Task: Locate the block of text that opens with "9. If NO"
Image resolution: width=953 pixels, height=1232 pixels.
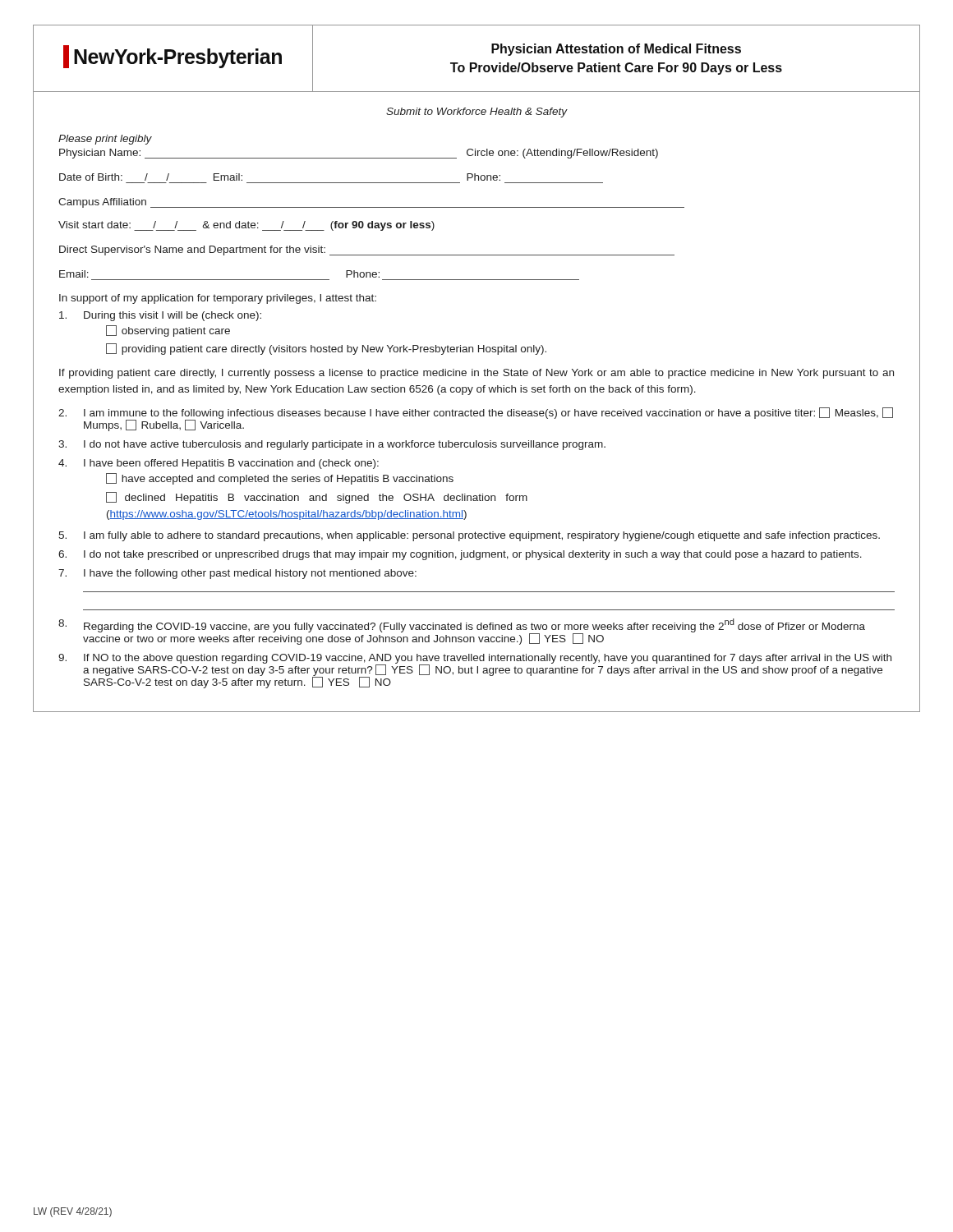Action: click(476, 669)
